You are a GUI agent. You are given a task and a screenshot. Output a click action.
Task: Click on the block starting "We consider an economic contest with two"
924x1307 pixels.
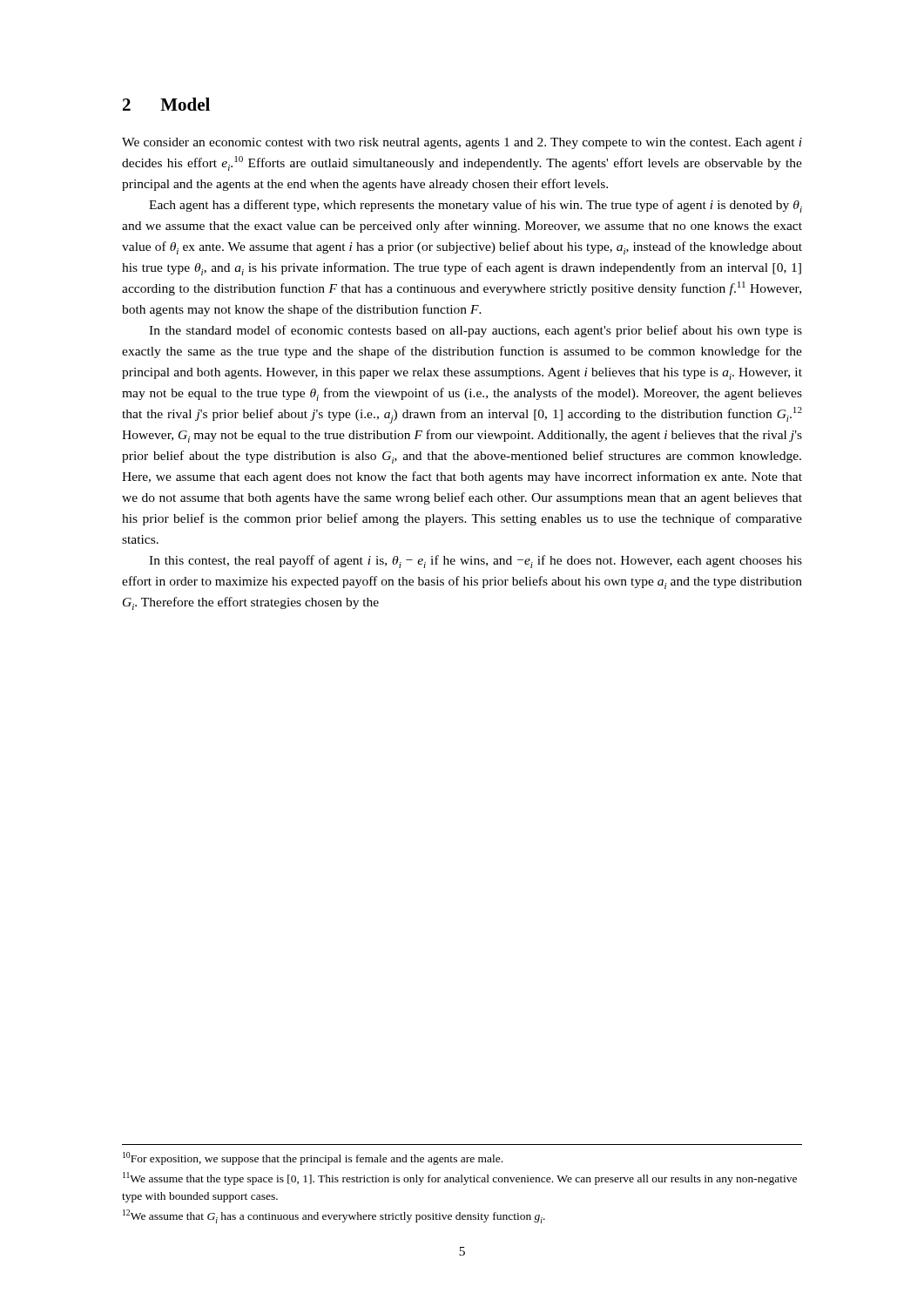(x=462, y=163)
